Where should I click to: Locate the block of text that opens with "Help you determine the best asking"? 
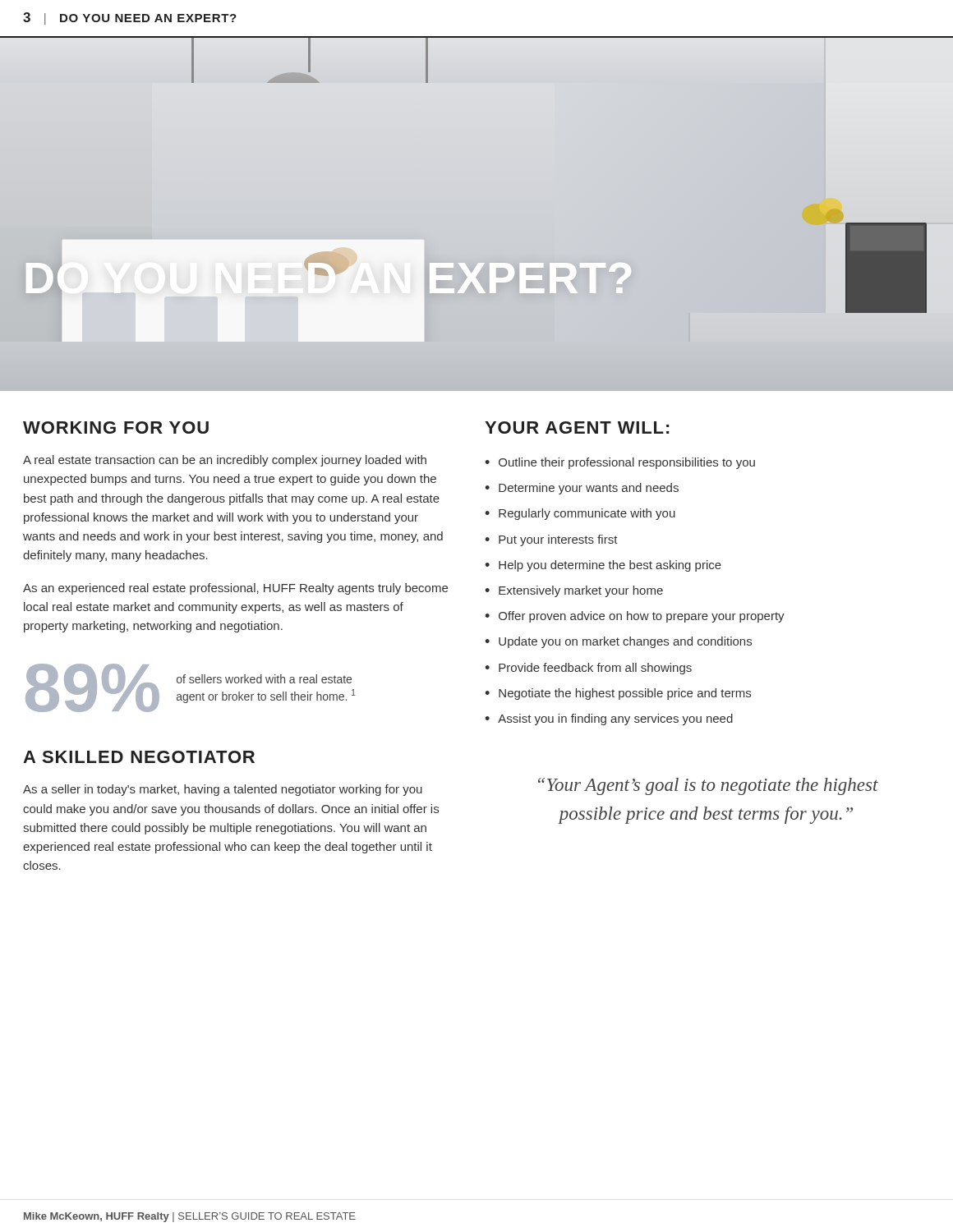point(610,564)
